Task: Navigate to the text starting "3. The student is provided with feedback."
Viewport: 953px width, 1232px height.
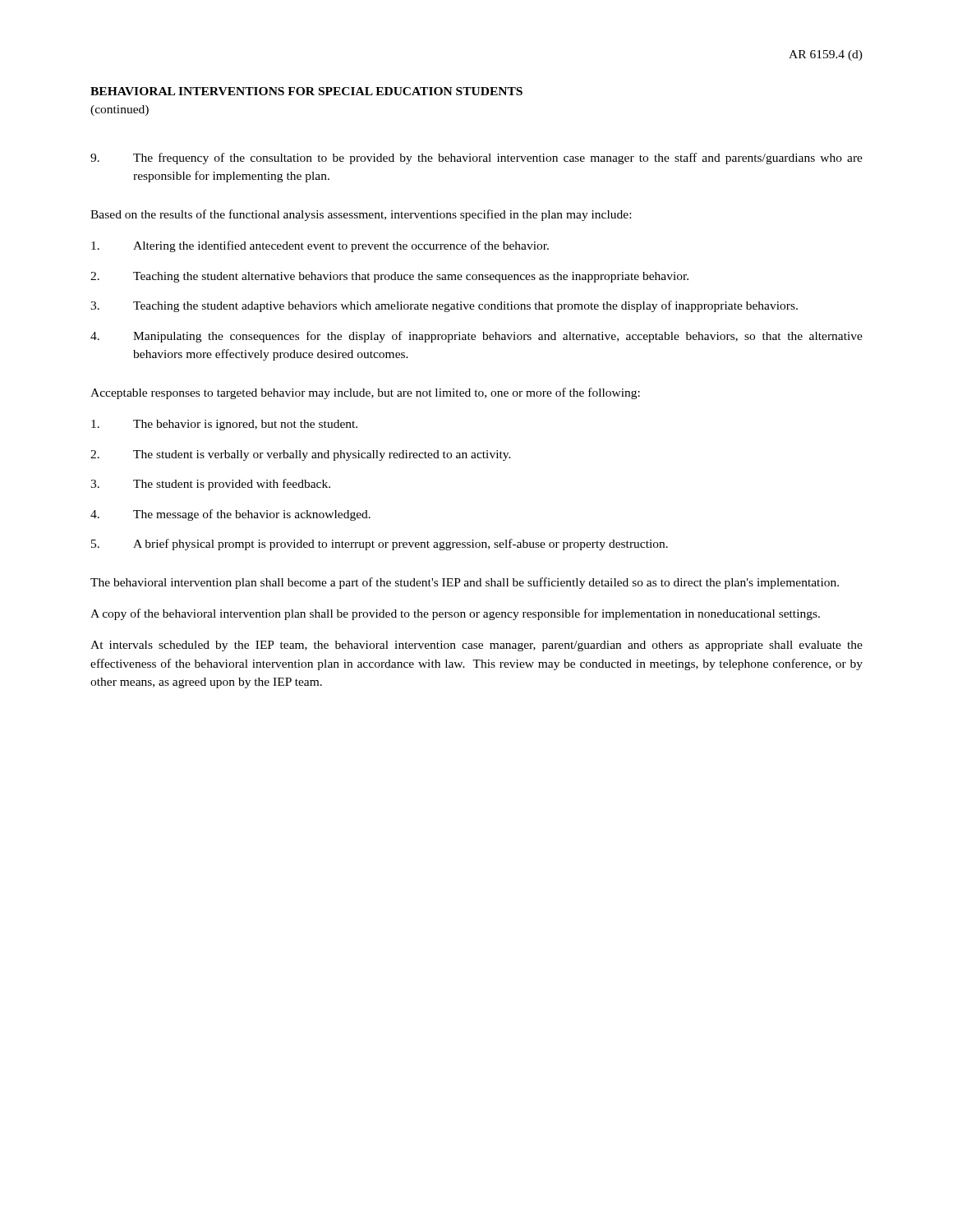Action: click(x=210, y=485)
